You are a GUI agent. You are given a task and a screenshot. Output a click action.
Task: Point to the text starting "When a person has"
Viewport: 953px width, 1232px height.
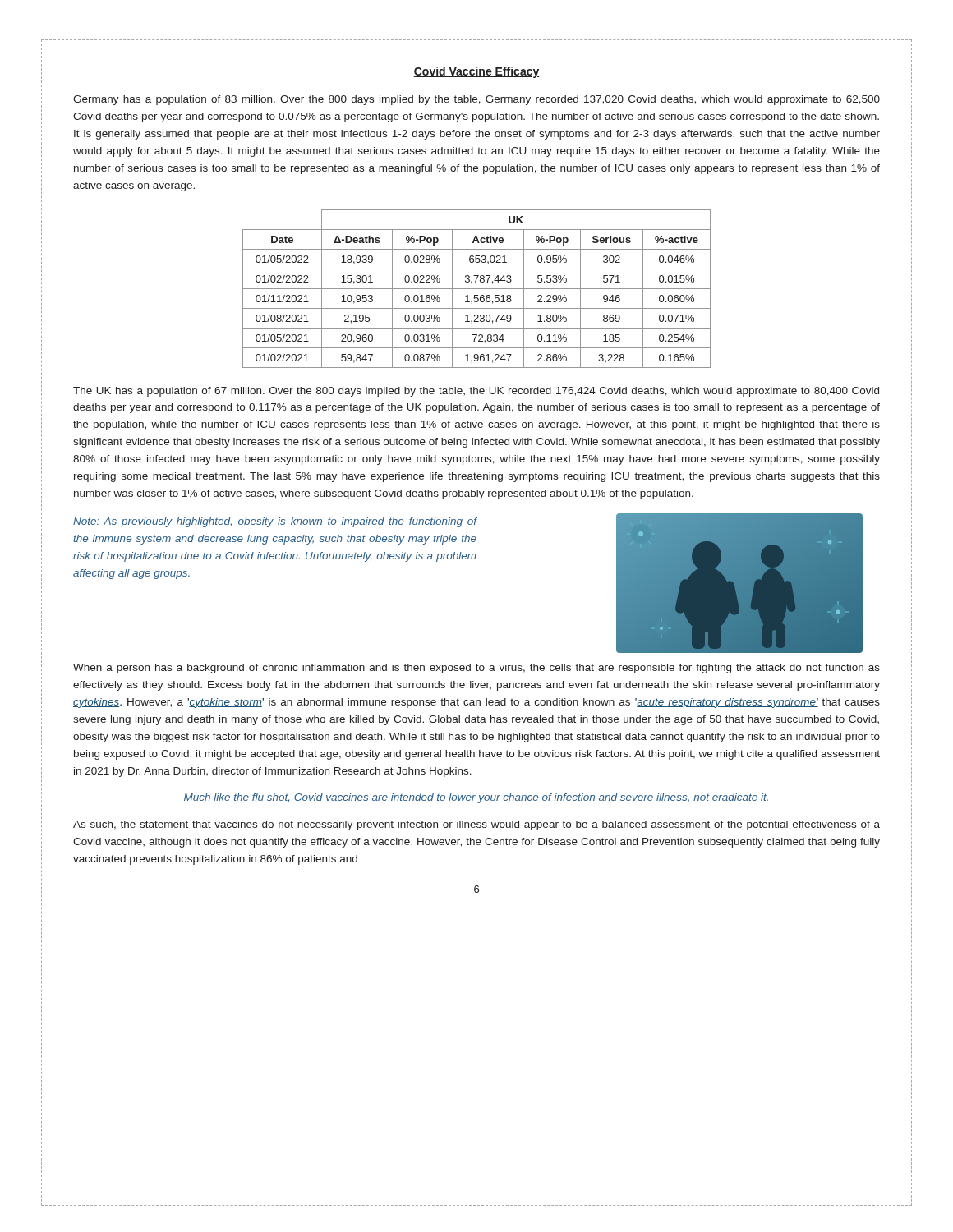[x=476, y=719]
